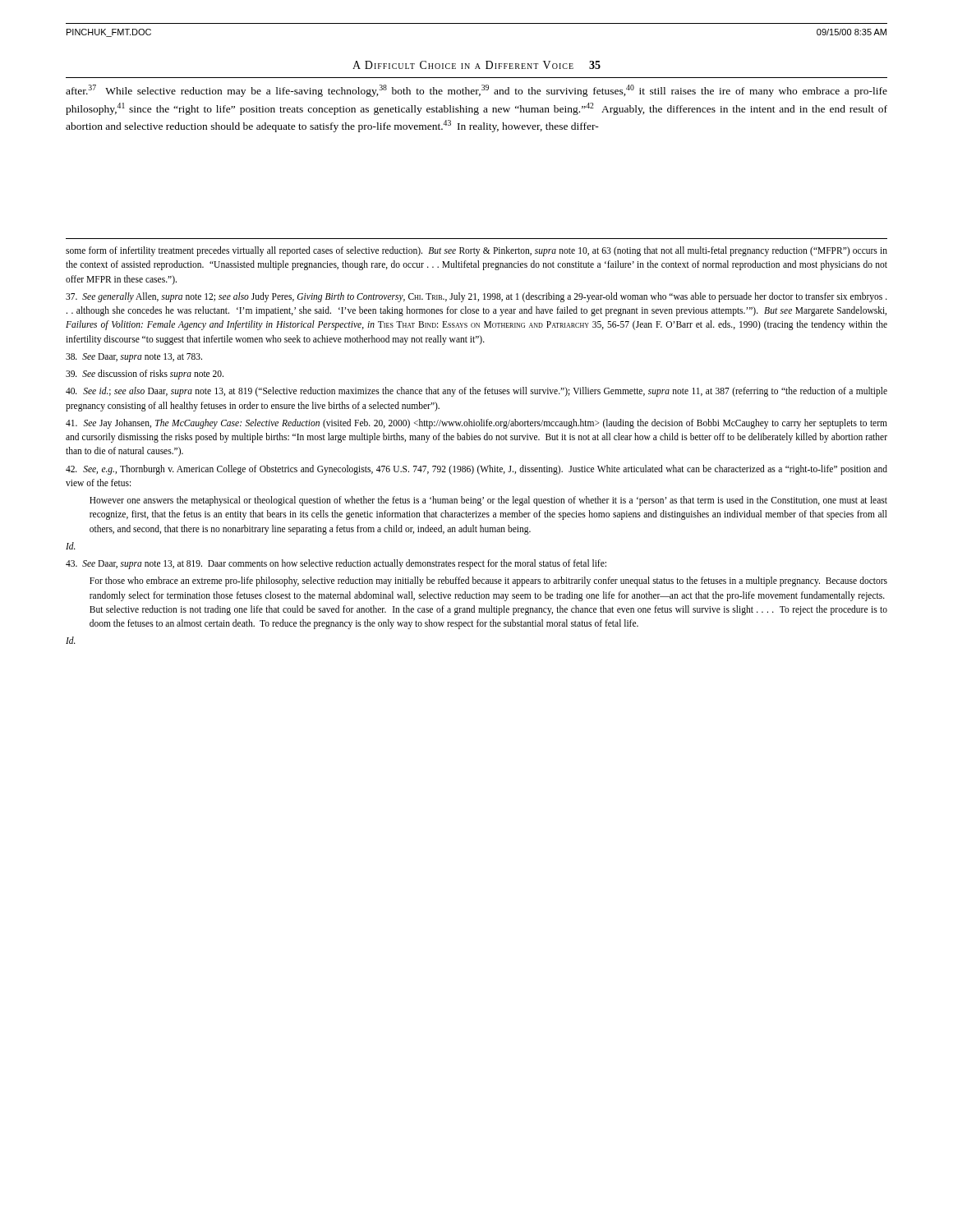Select the region starting "See, e.g., Thornburgh v. American College of Obstetrics"
This screenshot has height=1232, width=953.
[476, 508]
